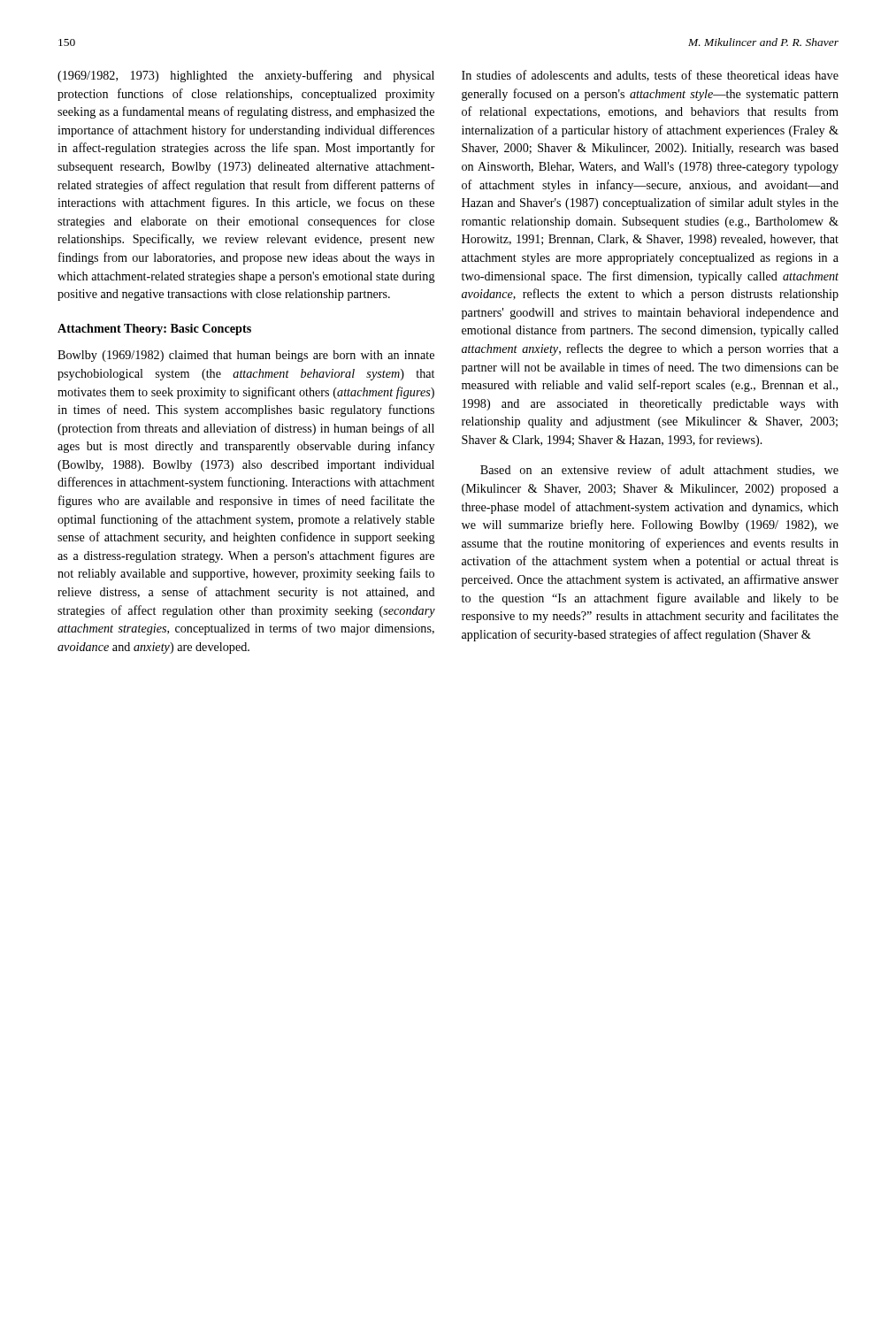
Task: Find the text block containing "Based on an extensive review of adult"
Action: 650,552
